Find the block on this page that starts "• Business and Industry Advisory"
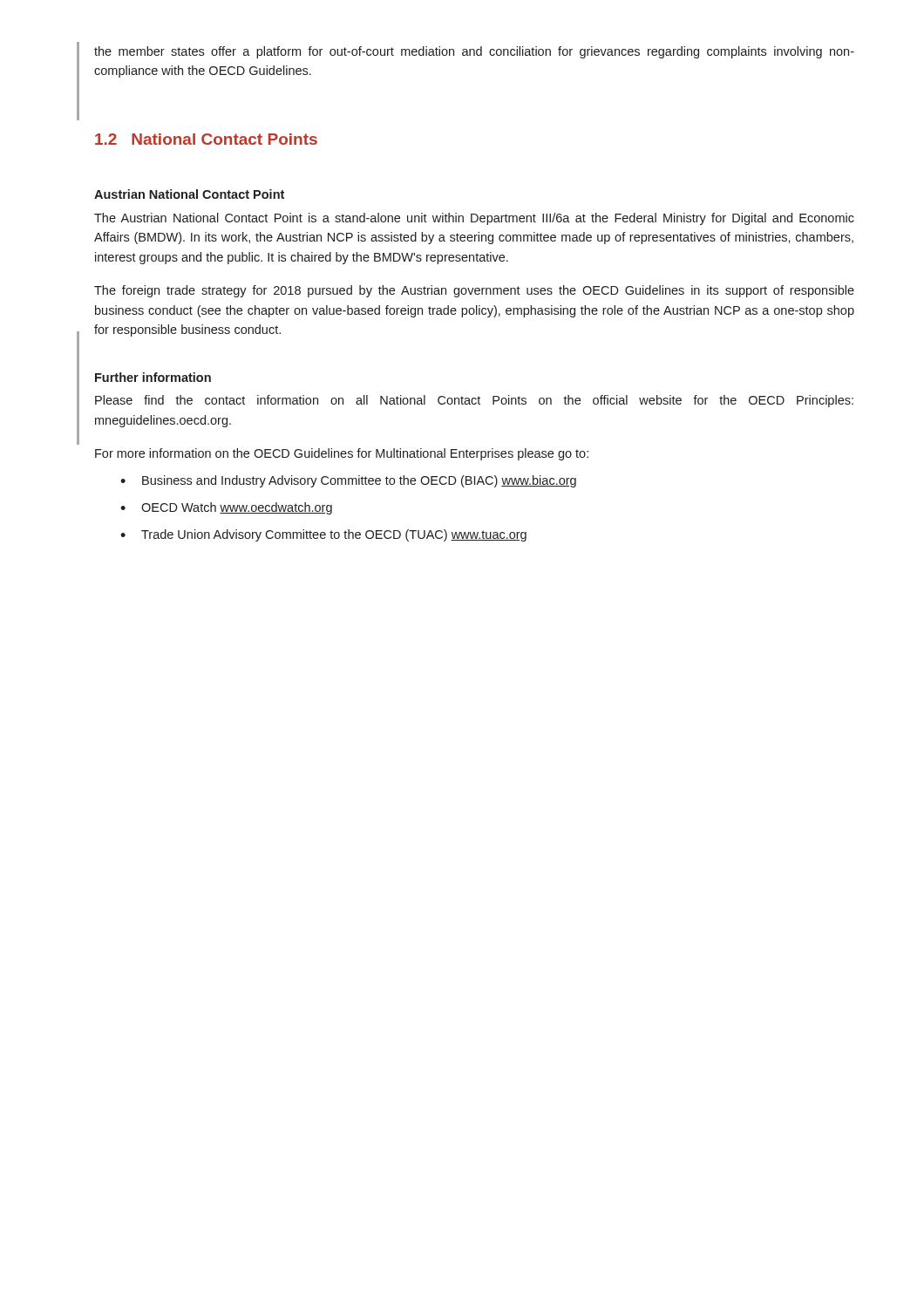924x1308 pixels. tap(349, 481)
